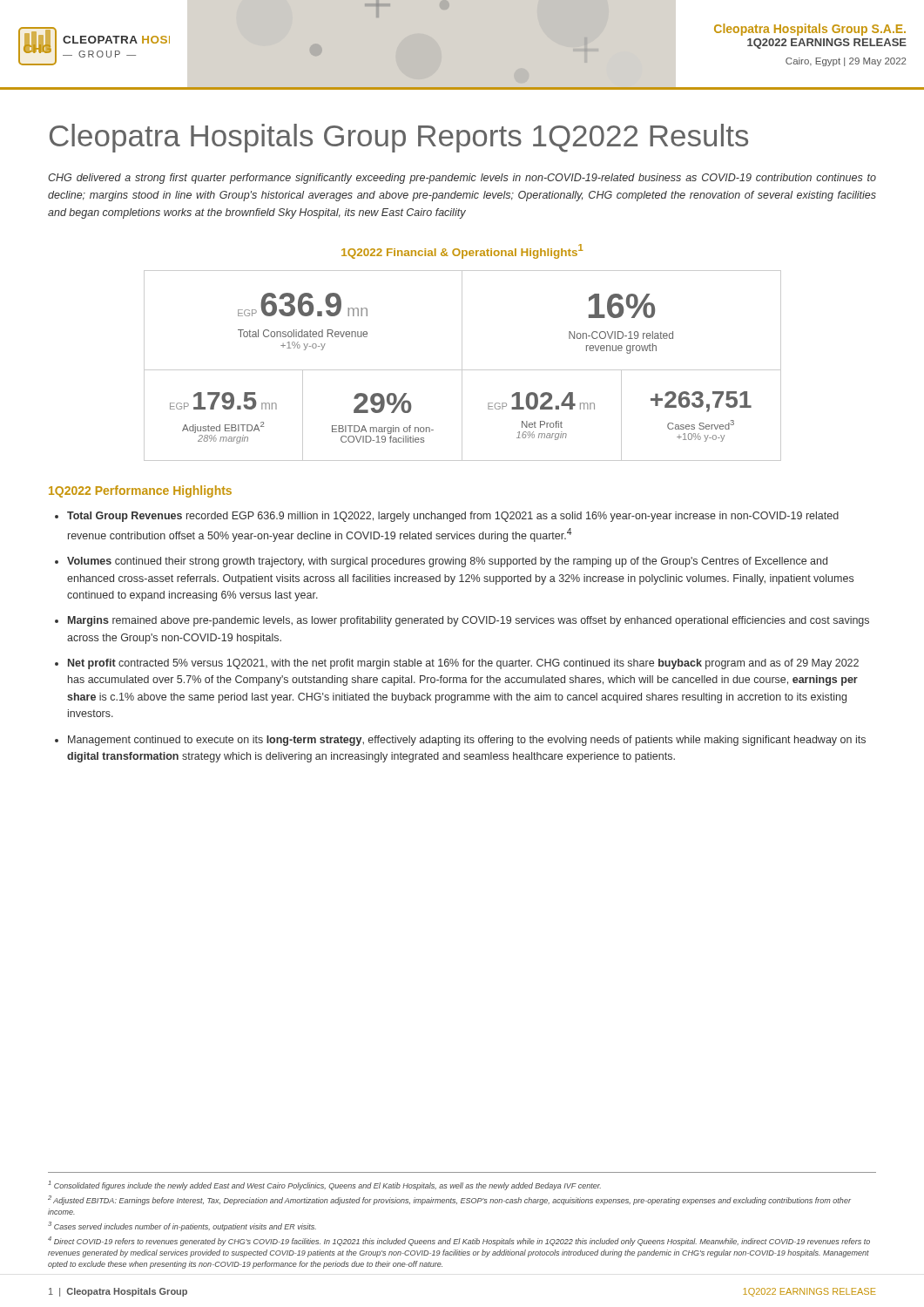Navigate to the element starting "Management continued to execute on its long-term strategy,"
The height and width of the screenshot is (1307, 924).
pyautogui.click(x=467, y=748)
